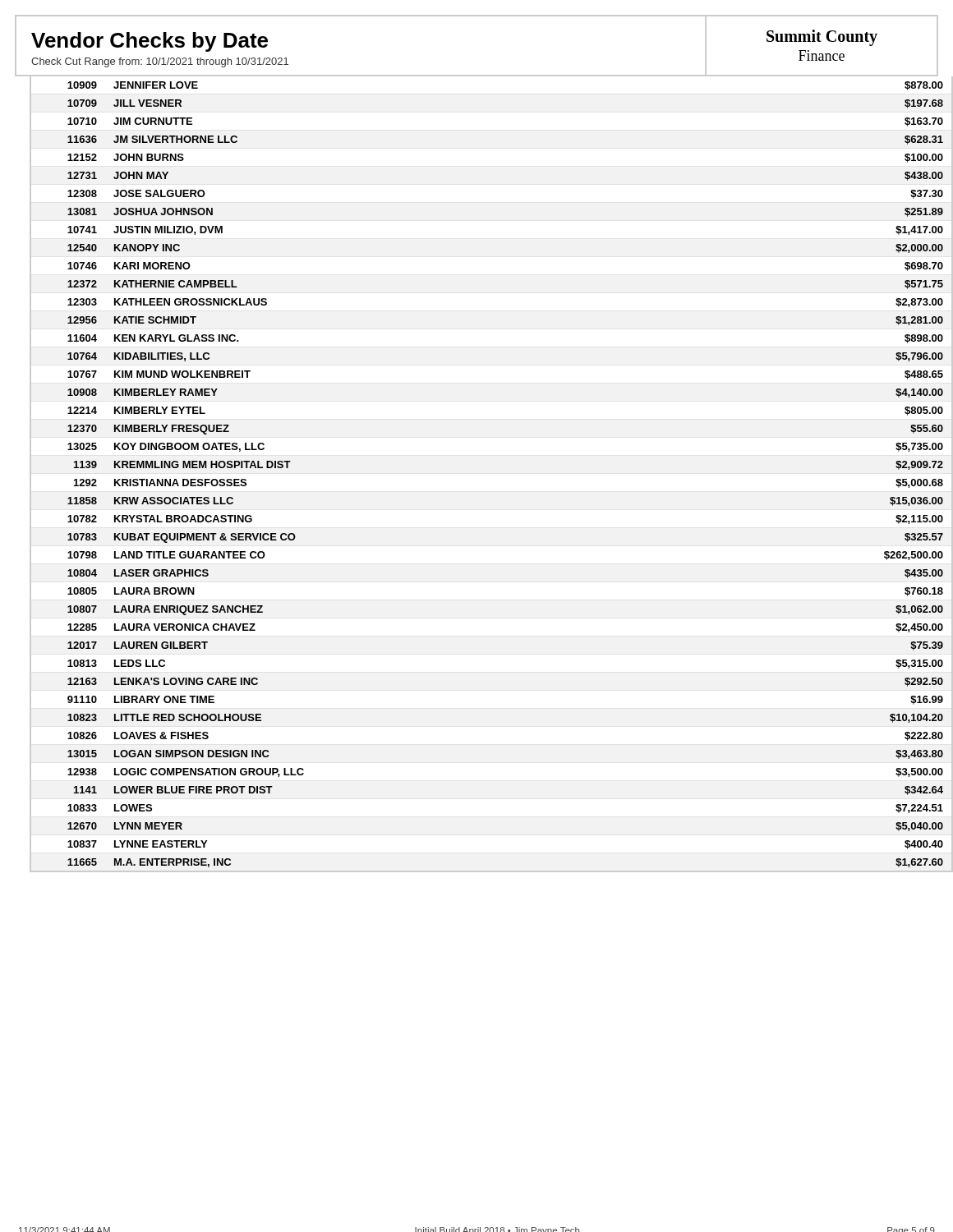
Task: Select the region starting "Summit County Finance"
Action: tap(822, 46)
